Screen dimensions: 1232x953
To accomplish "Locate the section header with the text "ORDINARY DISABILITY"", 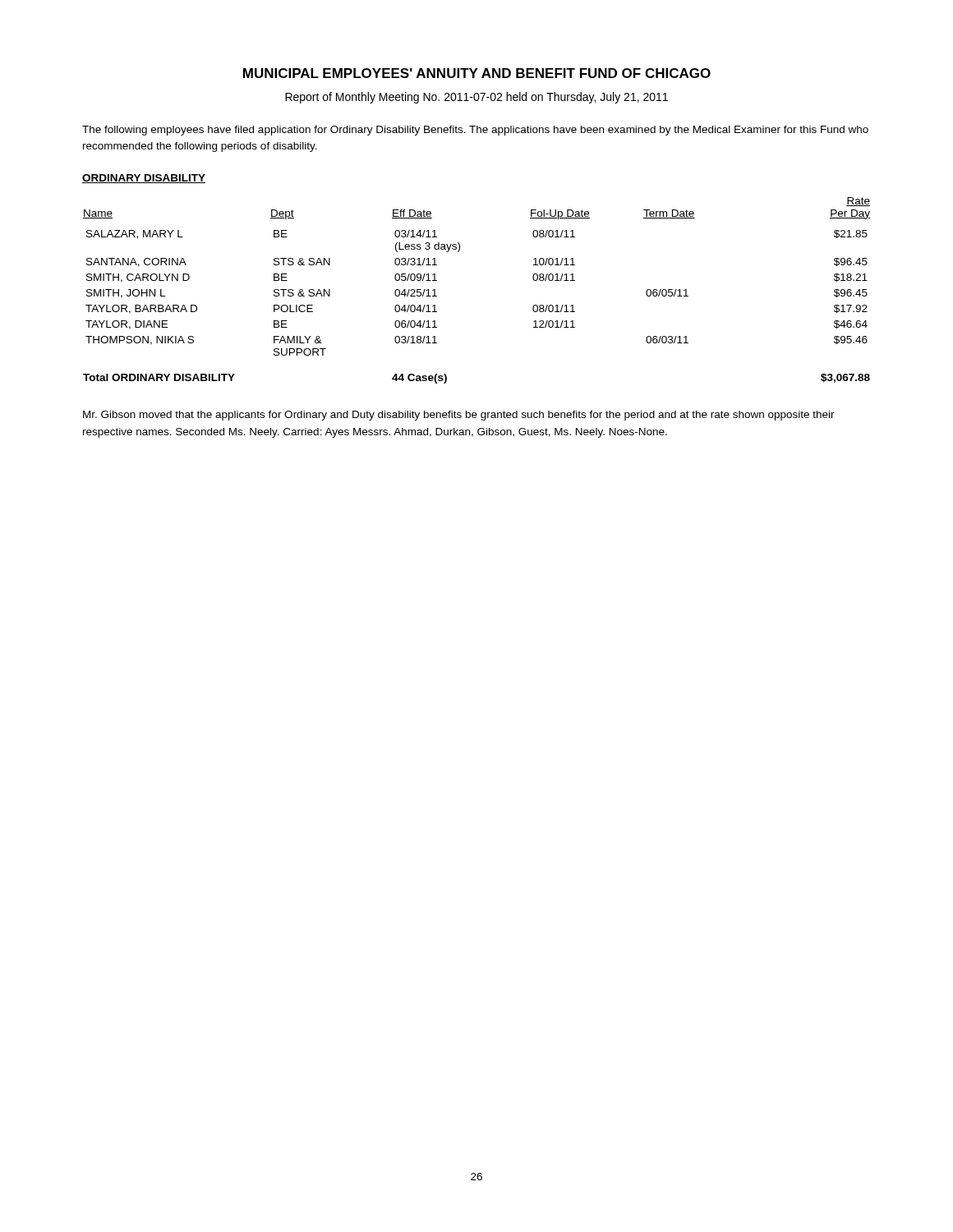I will 144,177.
